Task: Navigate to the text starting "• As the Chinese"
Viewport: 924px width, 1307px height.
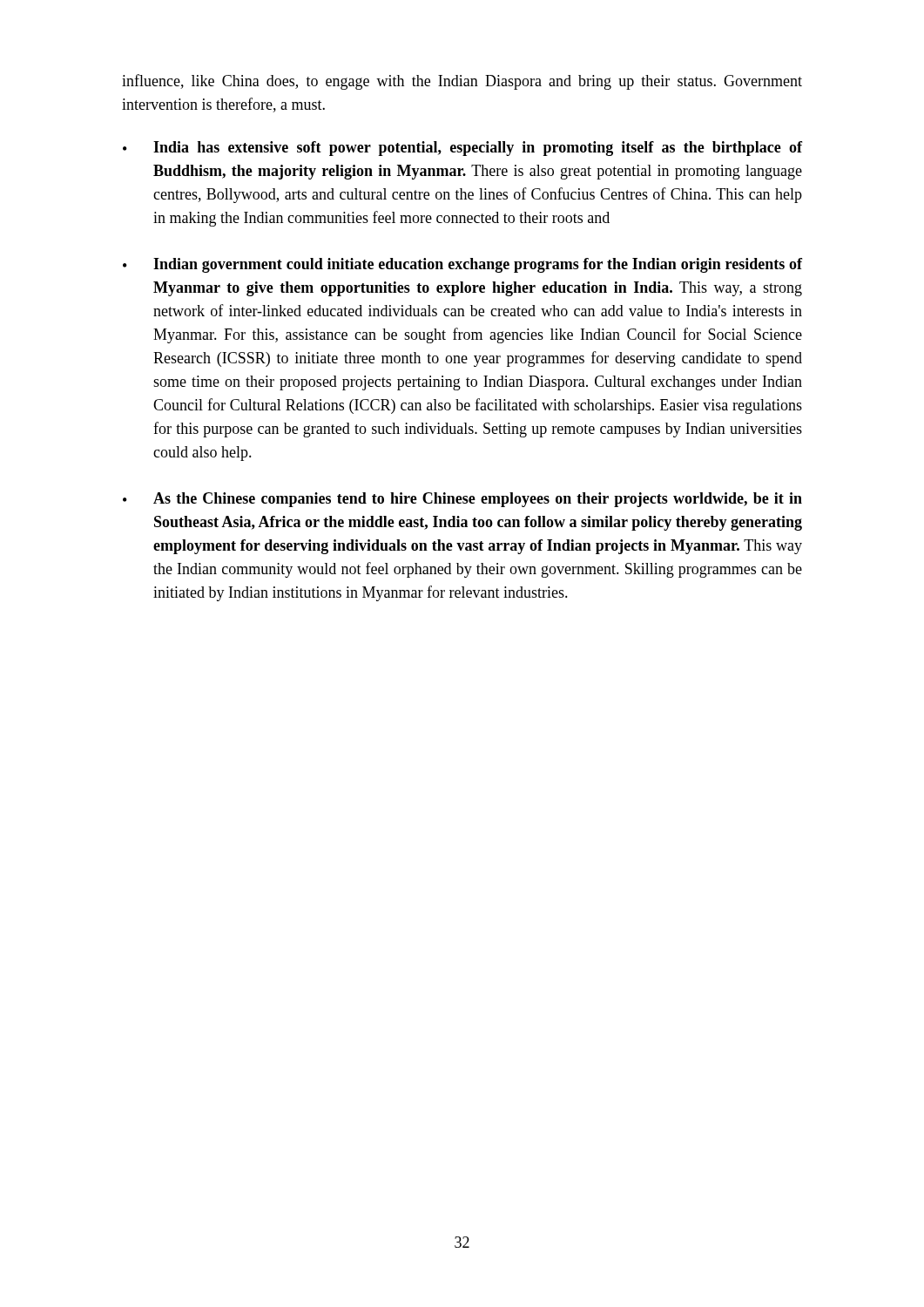Action: 462,546
